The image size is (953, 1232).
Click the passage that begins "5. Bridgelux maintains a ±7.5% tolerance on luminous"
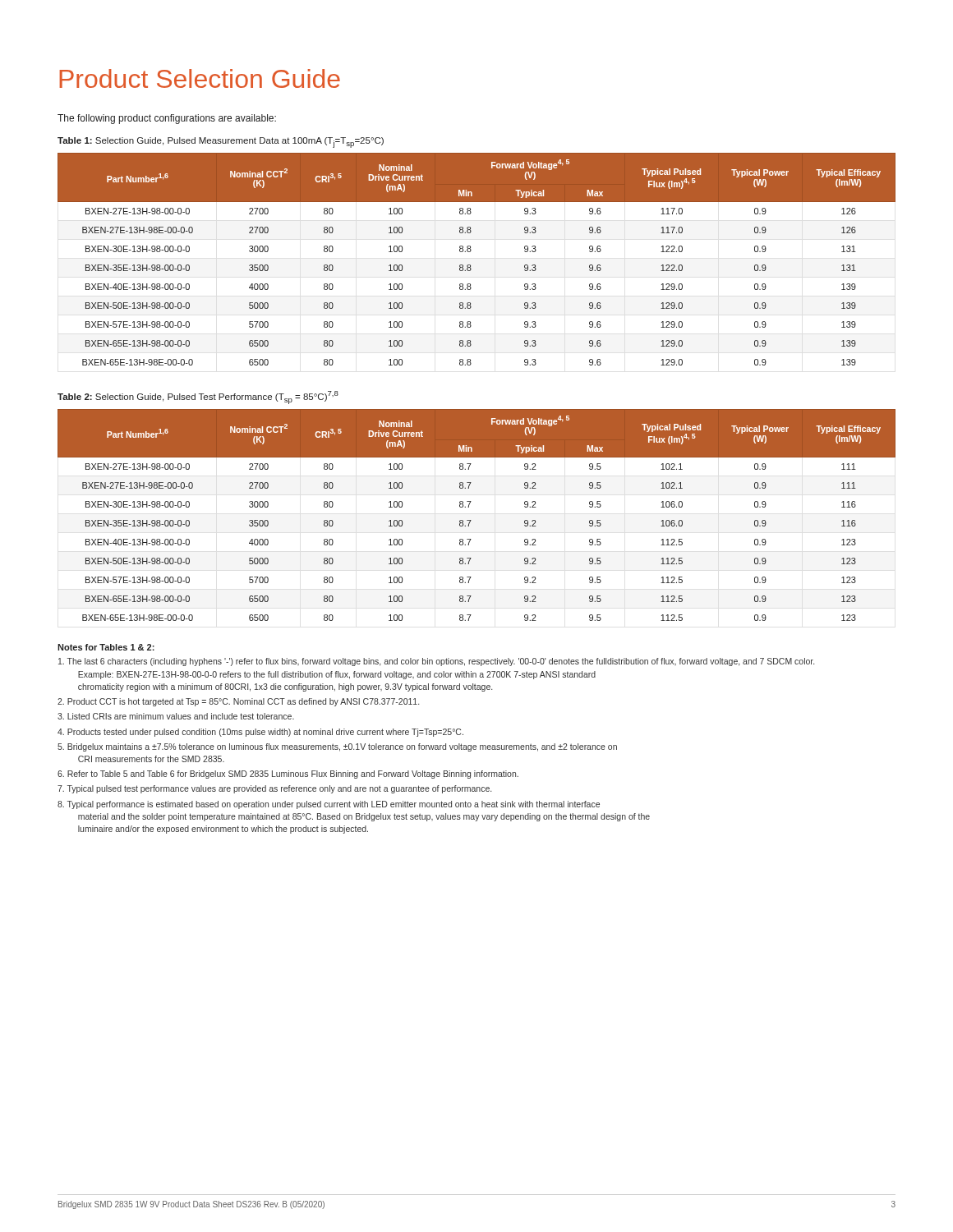pyautogui.click(x=337, y=753)
